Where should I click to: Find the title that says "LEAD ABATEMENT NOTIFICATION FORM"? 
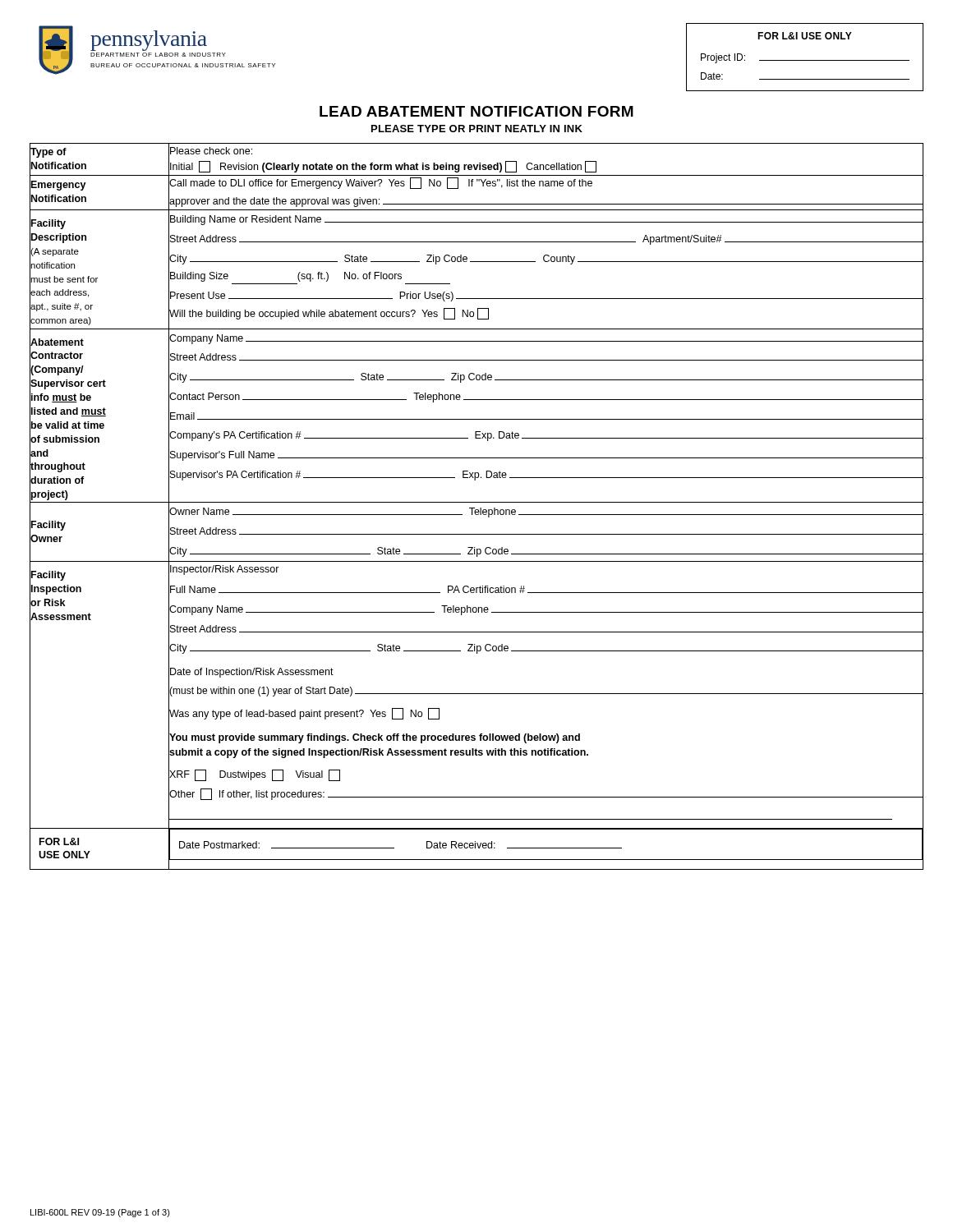476,111
